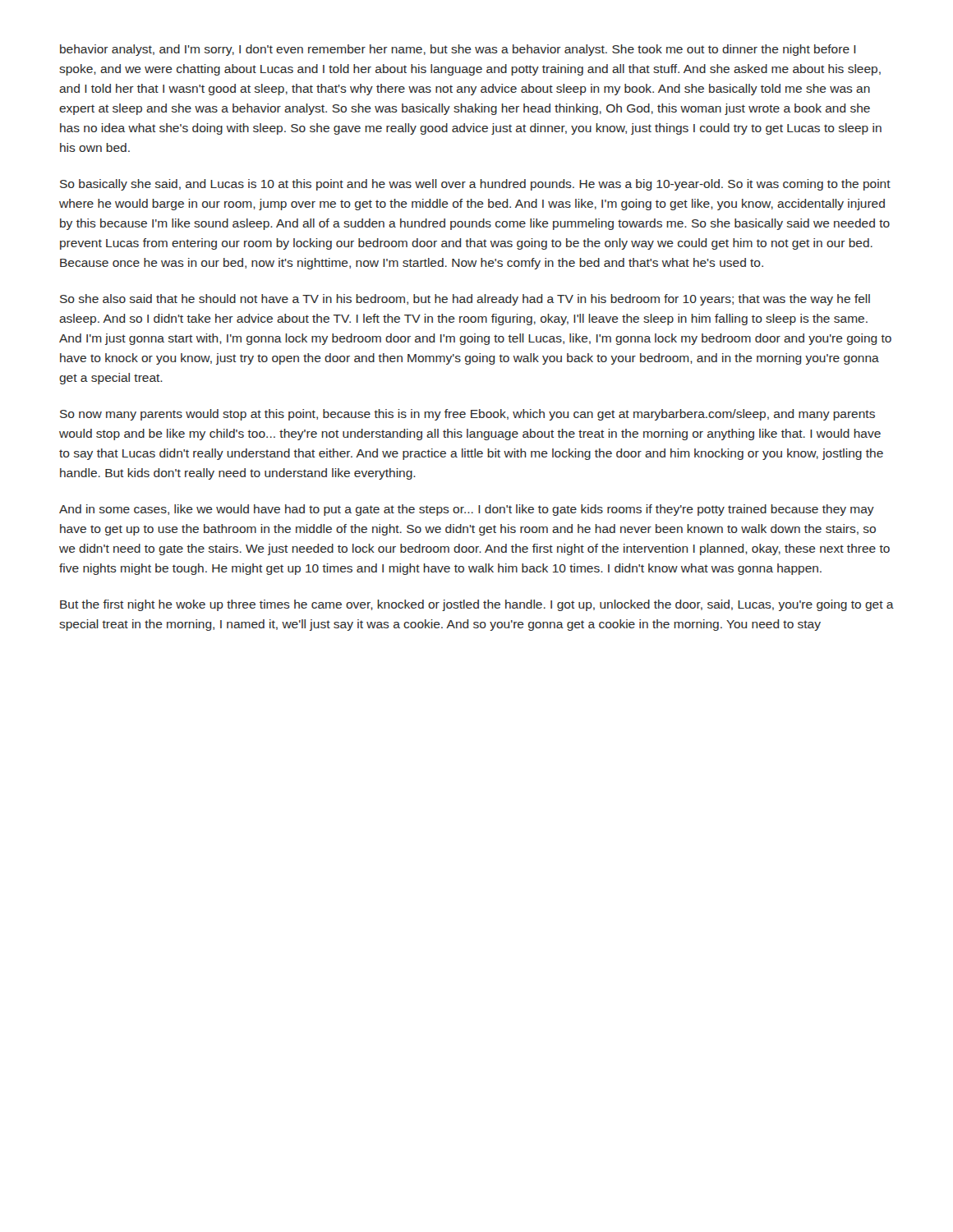Navigate to the text block starting "And in some cases, like we"
This screenshot has height=1232, width=953.
475,539
